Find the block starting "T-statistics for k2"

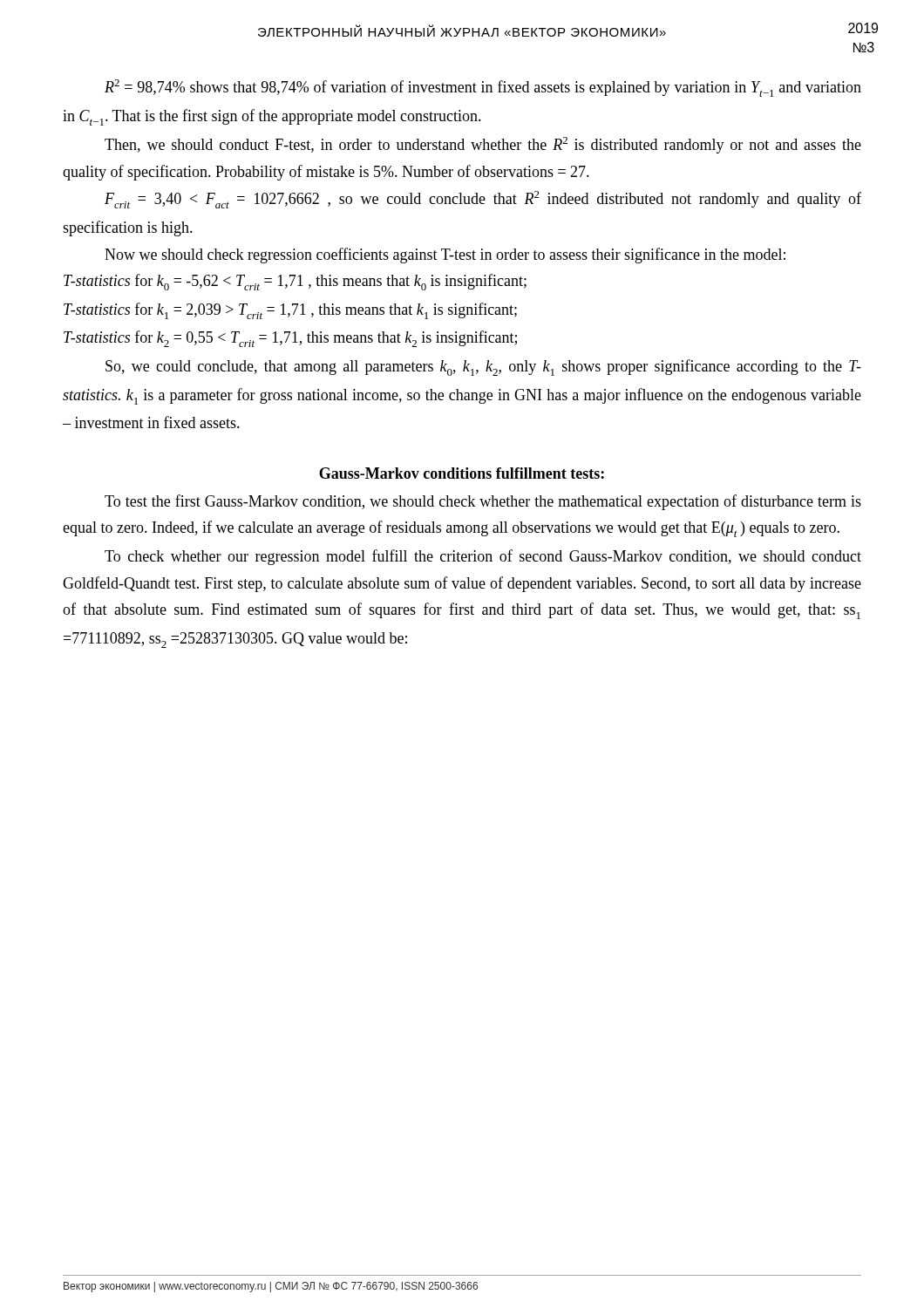pyautogui.click(x=291, y=339)
